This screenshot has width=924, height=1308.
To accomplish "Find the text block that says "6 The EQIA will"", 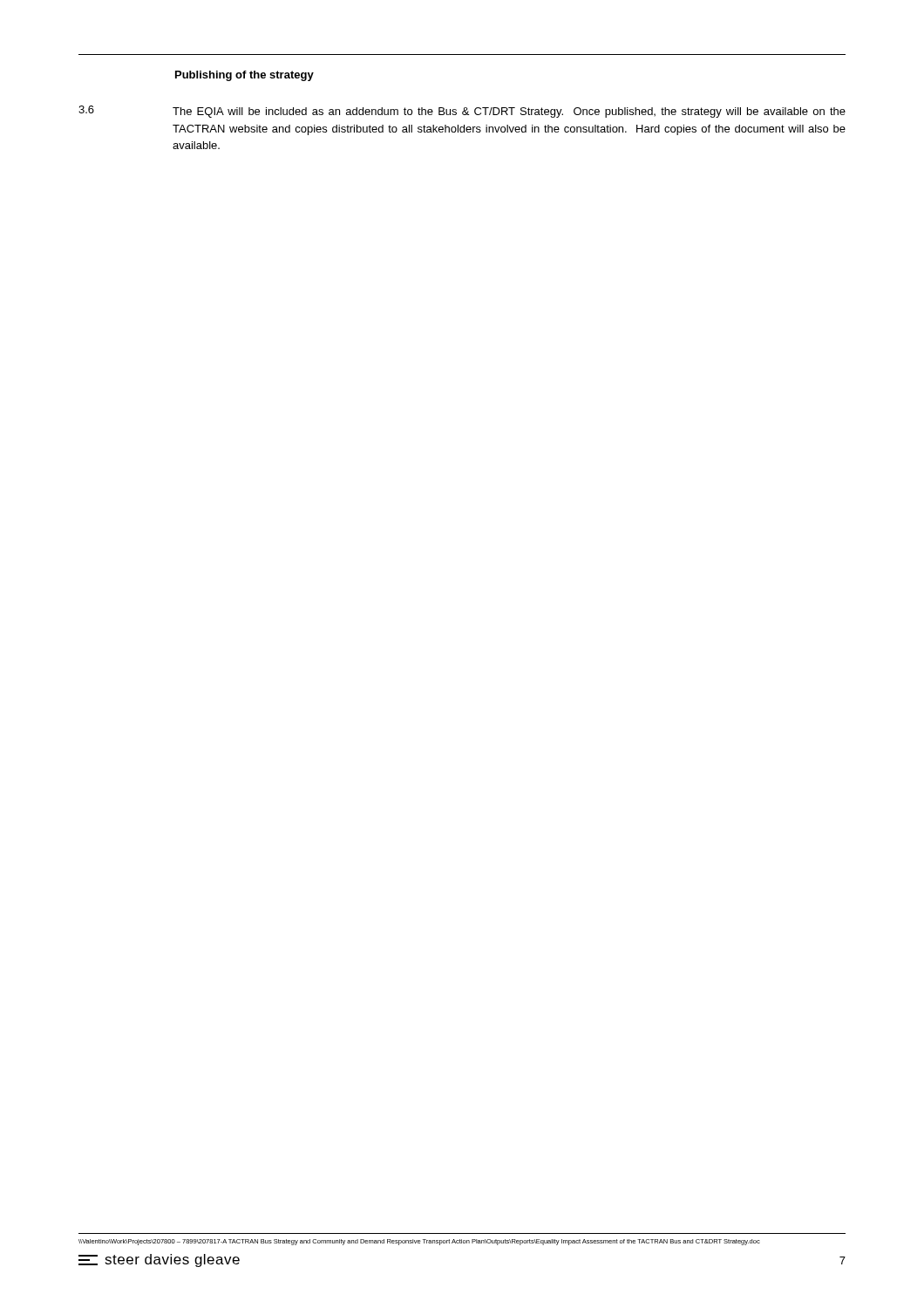I will [x=462, y=128].
